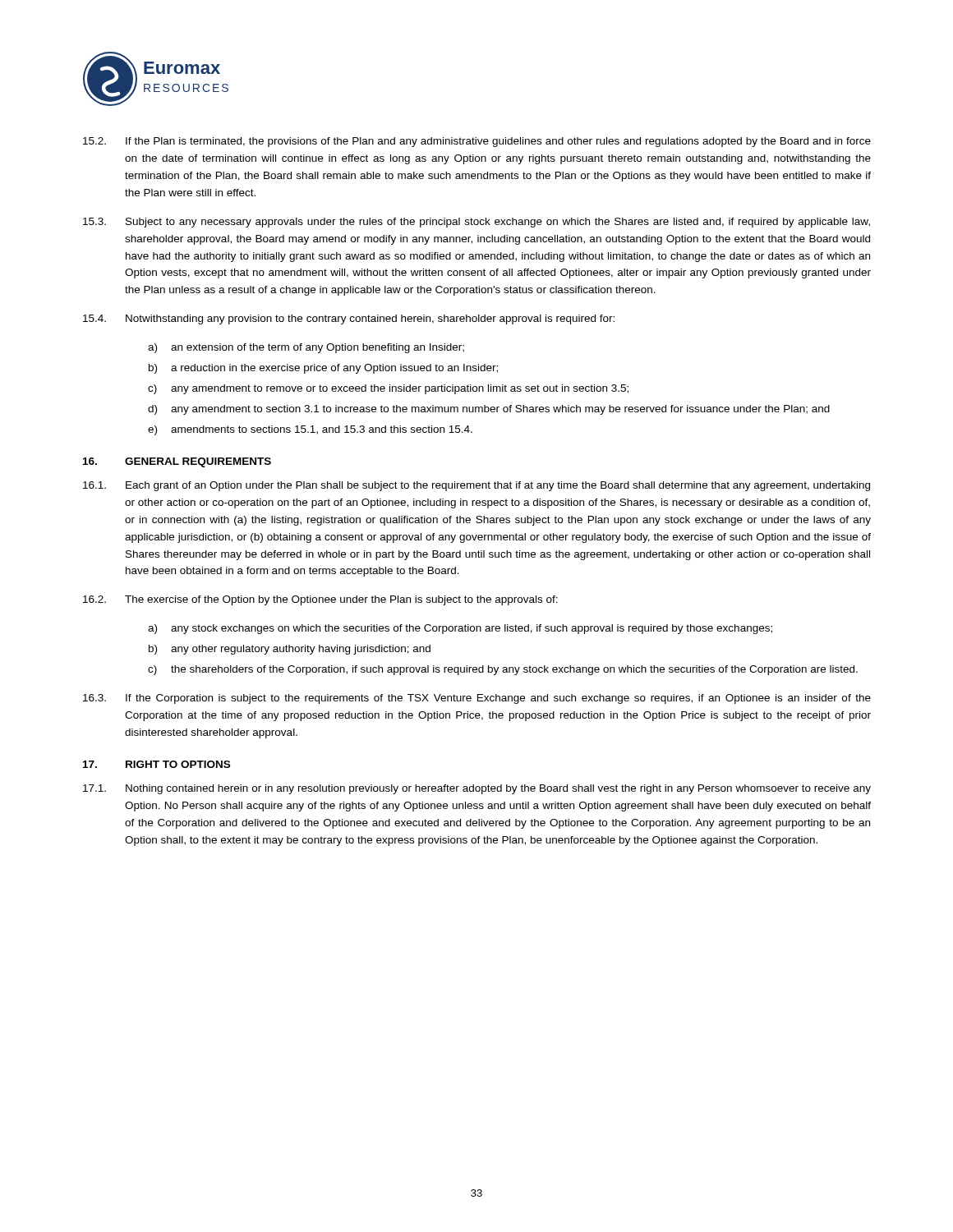
Task: Select the logo
Action: tap(476, 79)
